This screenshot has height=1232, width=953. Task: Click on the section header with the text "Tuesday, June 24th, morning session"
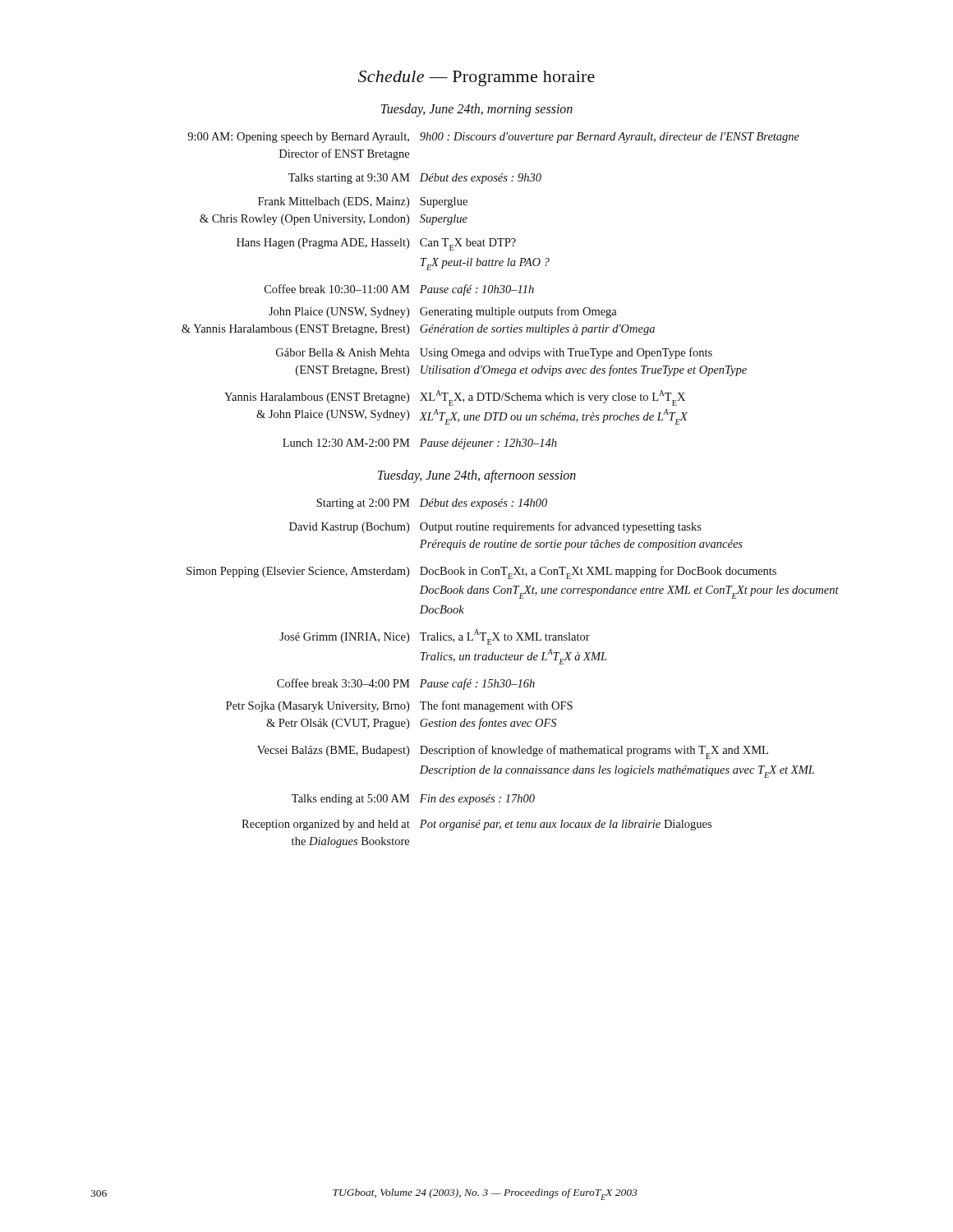pyautogui.click(x=476, y=109)
